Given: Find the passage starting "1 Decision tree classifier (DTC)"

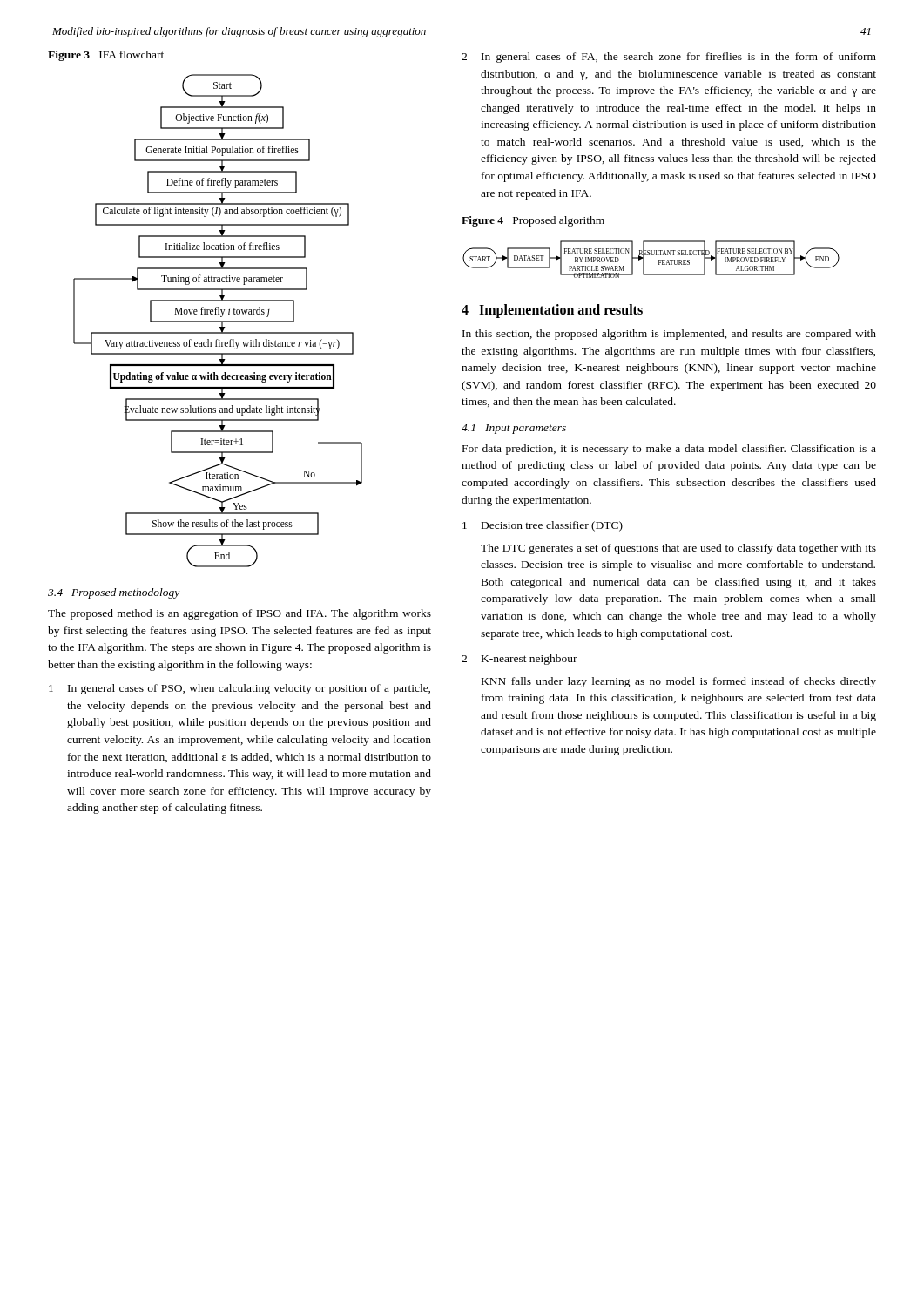Looking at the screenshot, I should click(x=542, y=525).
